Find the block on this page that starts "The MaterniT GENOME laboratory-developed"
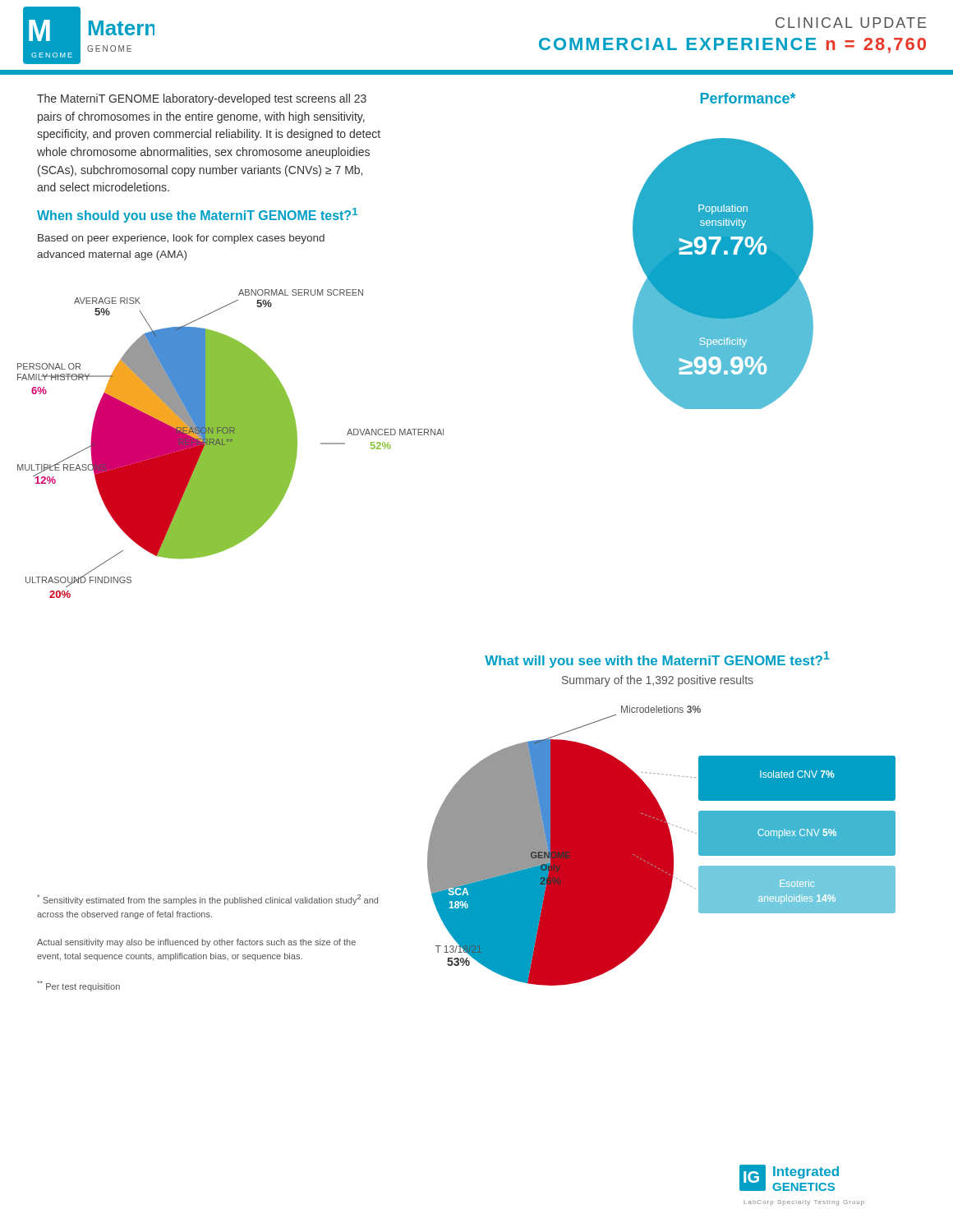Viewport: 953px width, 1232px height. [x=209, y=143]
